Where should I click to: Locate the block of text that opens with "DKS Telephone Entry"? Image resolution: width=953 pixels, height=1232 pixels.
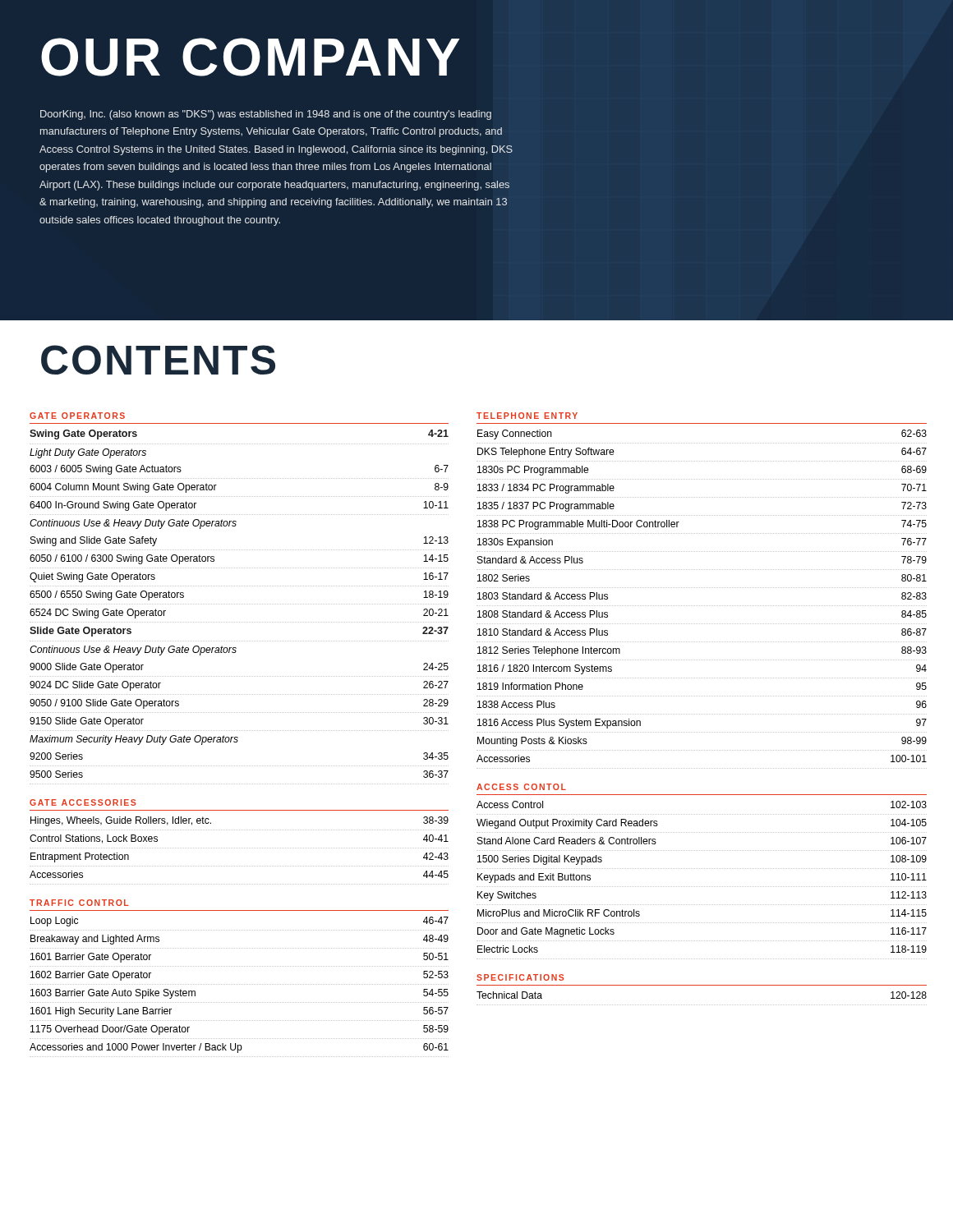click(702, 452)
